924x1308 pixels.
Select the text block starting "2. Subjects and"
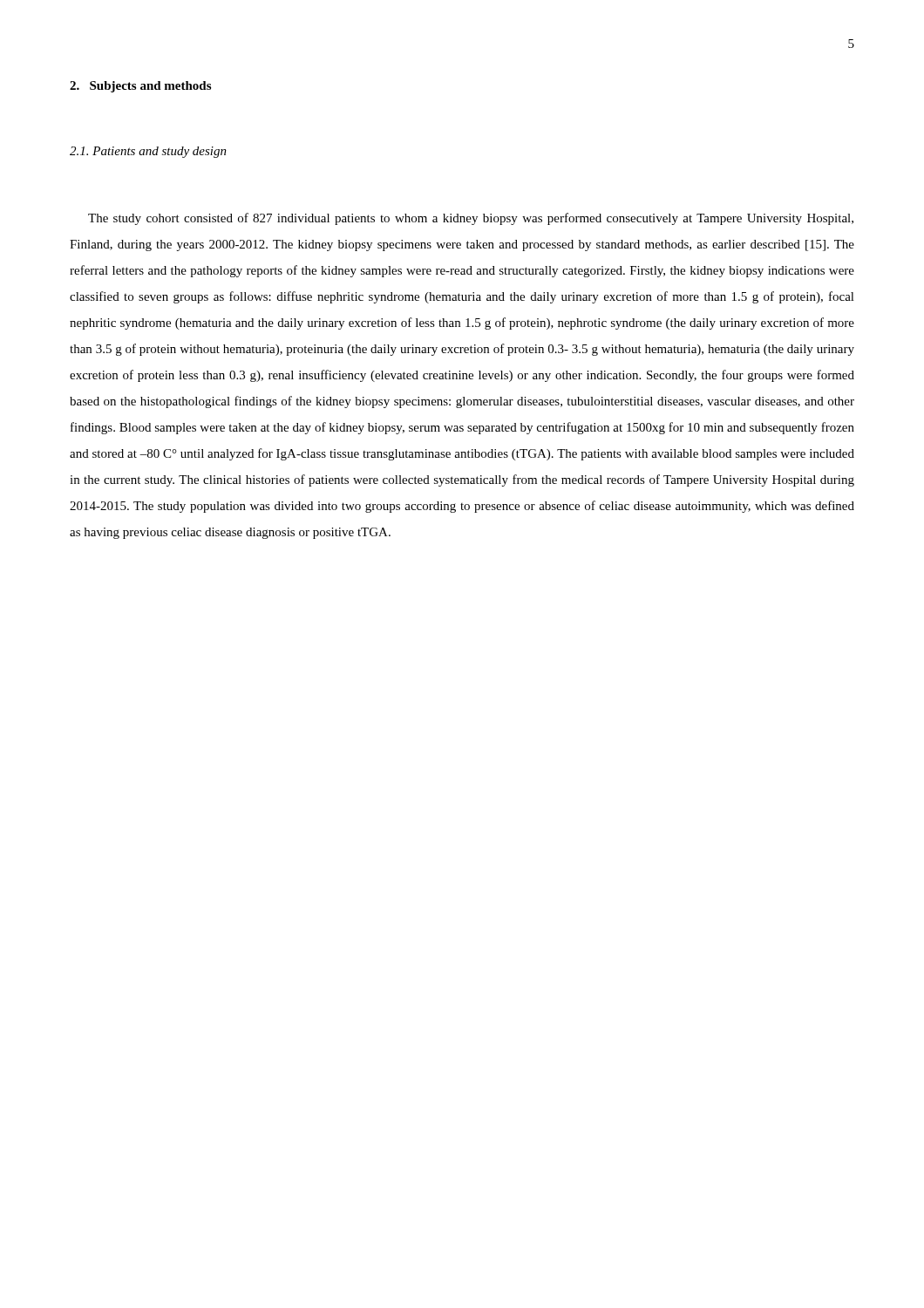[x=141, y=85]
